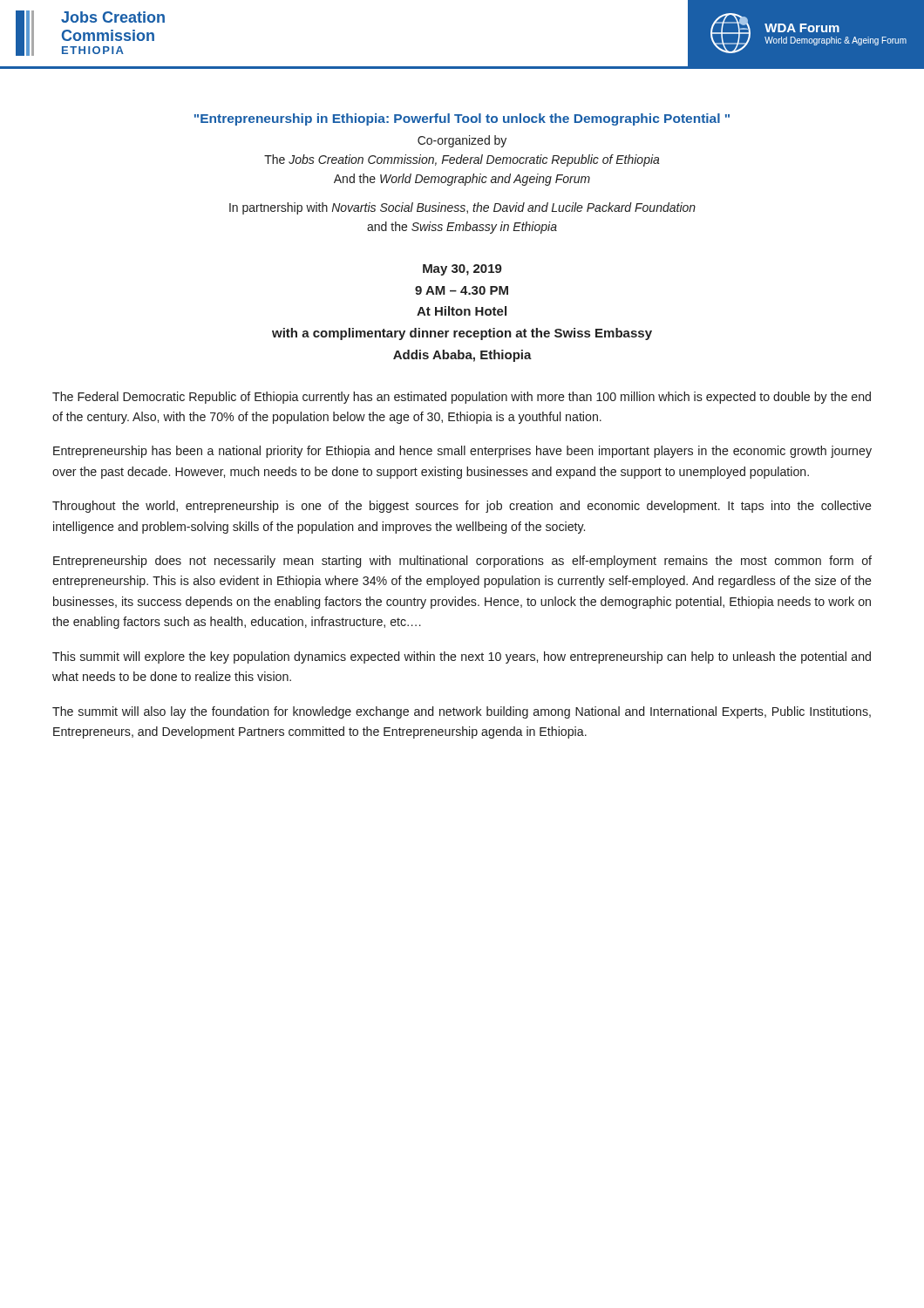
Task: Where is the passage that starts "This summit will explore"?
Action: 462,667
